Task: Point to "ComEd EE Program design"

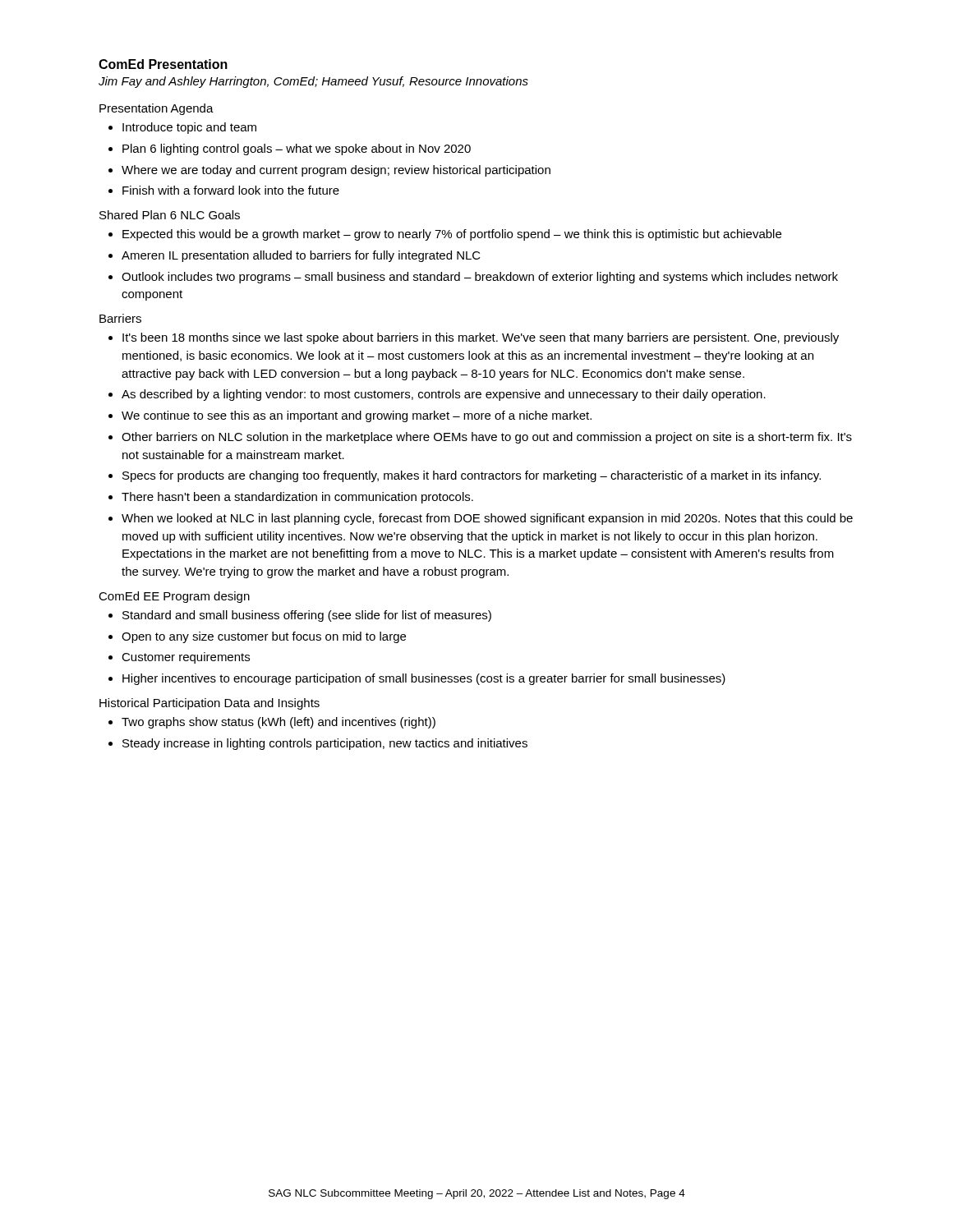Action: (x=174, y=596)
